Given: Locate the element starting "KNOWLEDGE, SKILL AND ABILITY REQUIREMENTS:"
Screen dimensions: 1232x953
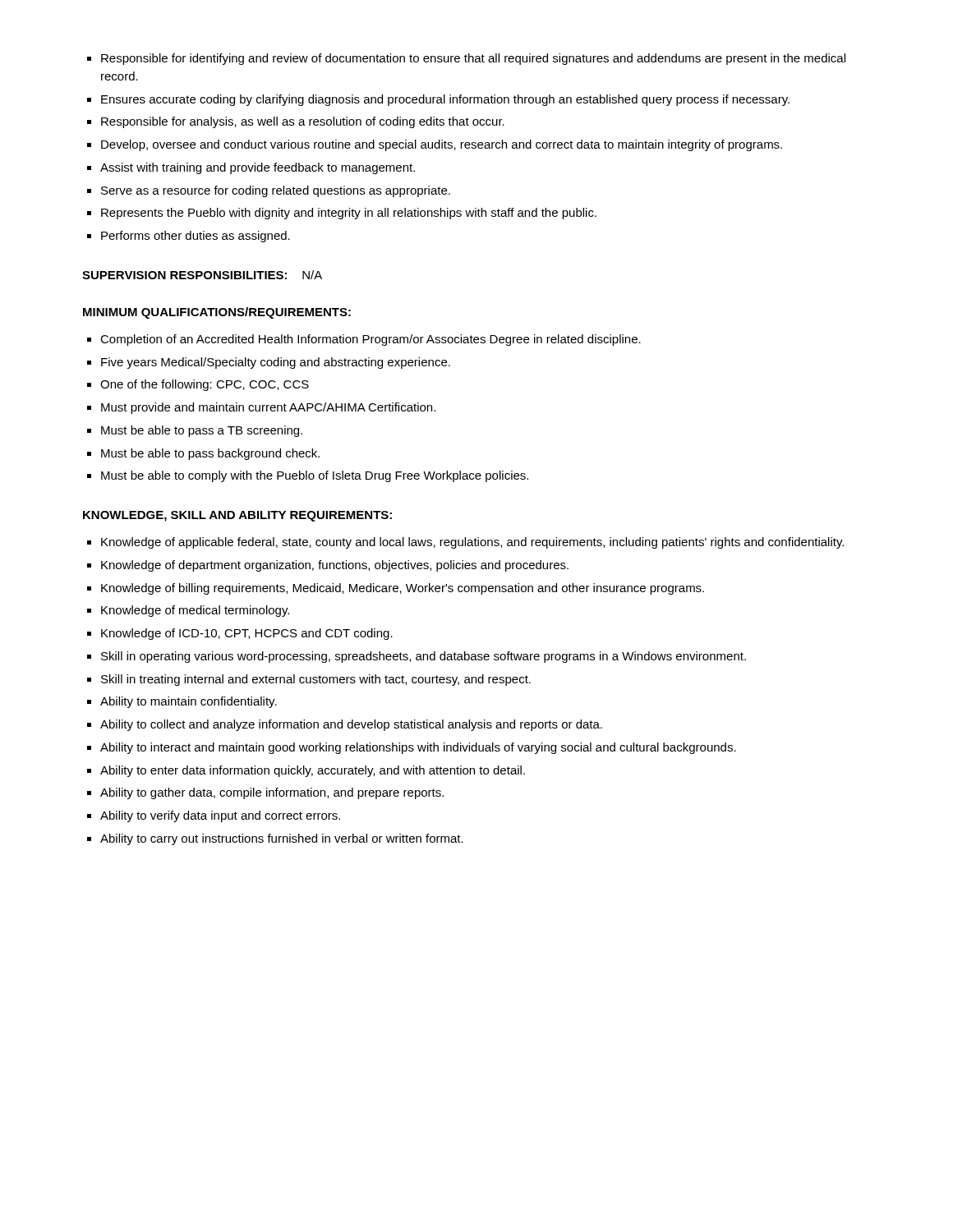Looking at the screenshot, I should (238, 515).
